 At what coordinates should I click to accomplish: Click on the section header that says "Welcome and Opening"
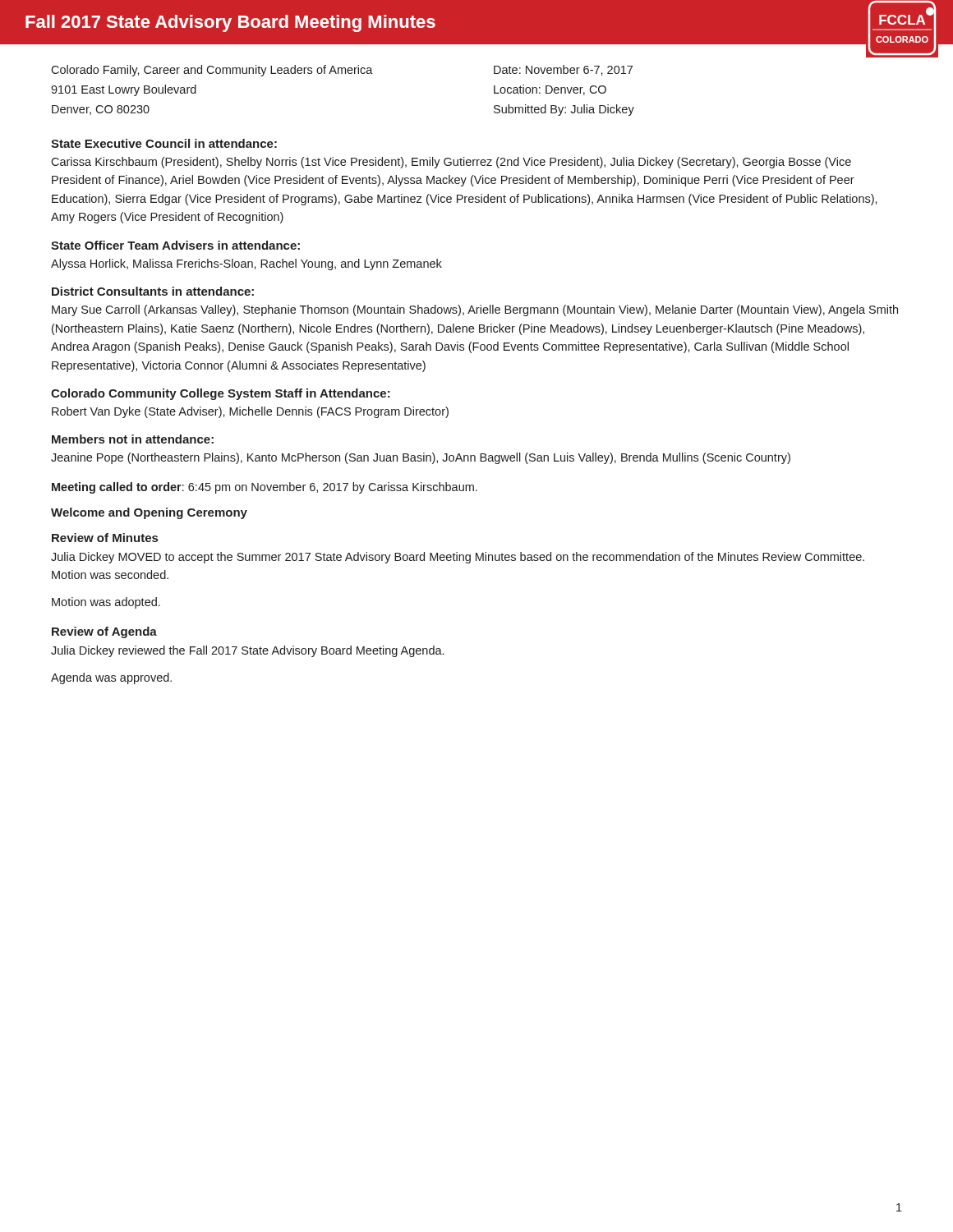[149, 512]
